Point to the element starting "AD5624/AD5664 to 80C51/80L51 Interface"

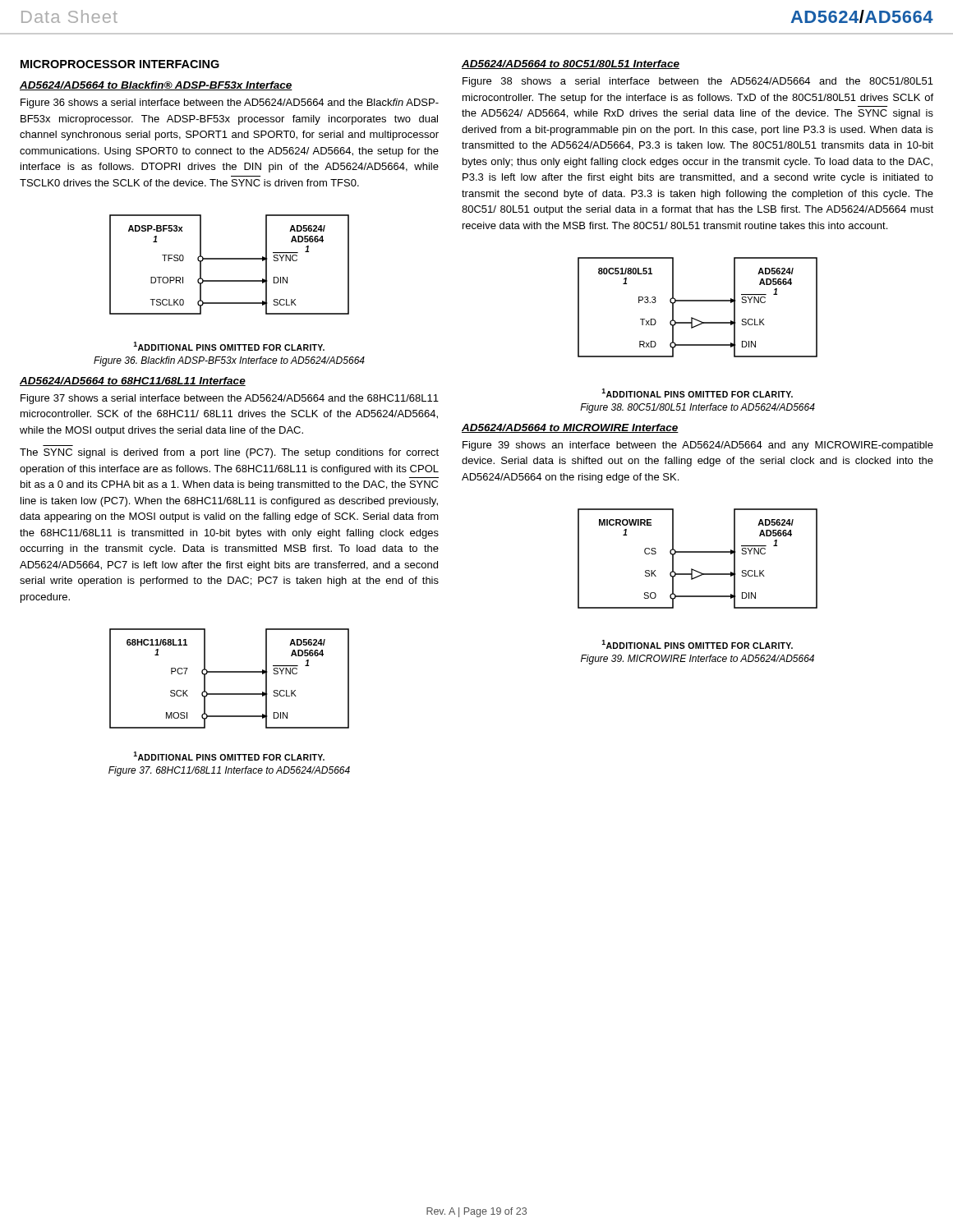[x=571, y=64]
